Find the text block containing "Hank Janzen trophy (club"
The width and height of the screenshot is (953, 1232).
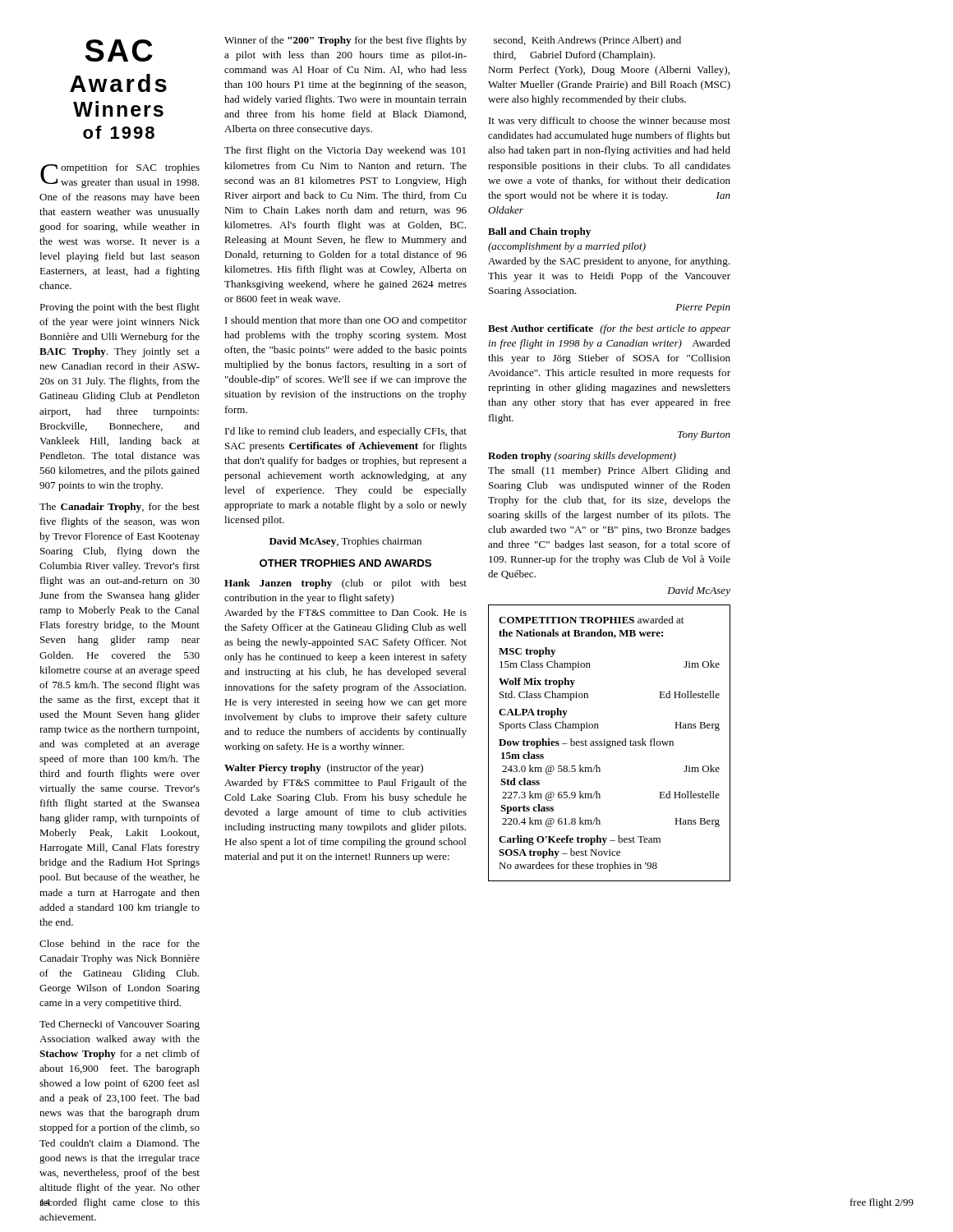pos(345,664)
